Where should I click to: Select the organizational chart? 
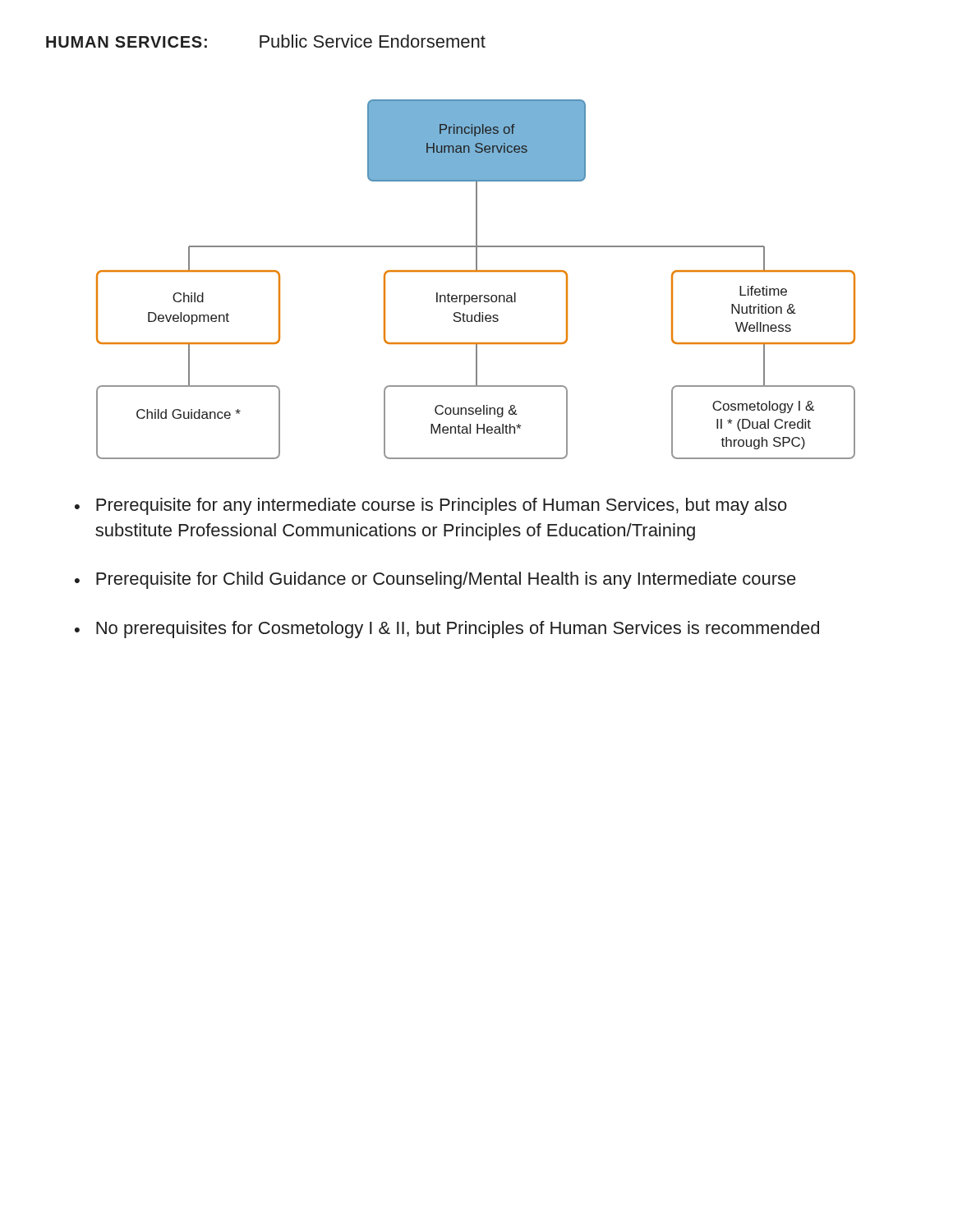click(x=476, y=281)
